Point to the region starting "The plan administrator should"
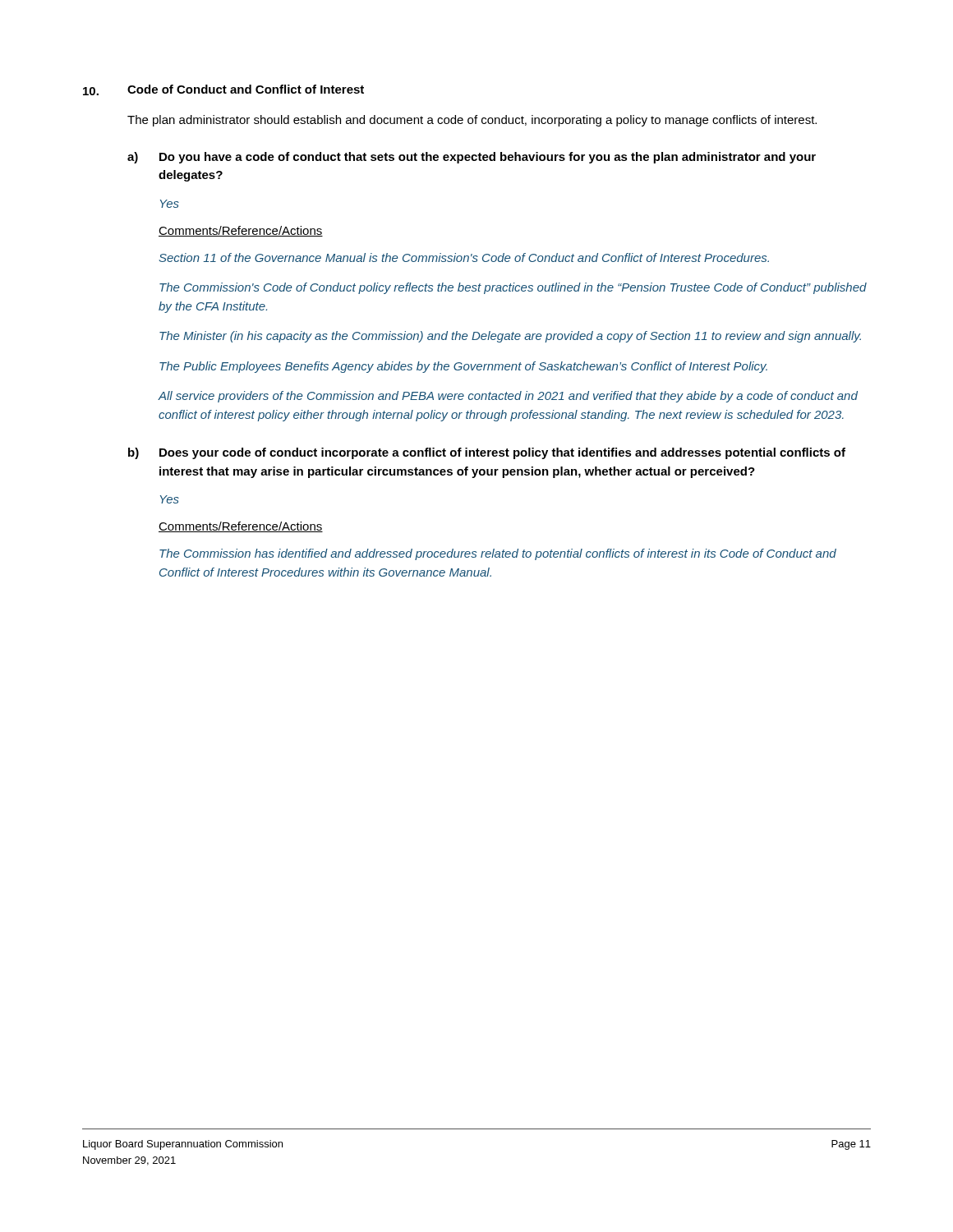This screenshot has width=953, height=1232. point(473,120)
